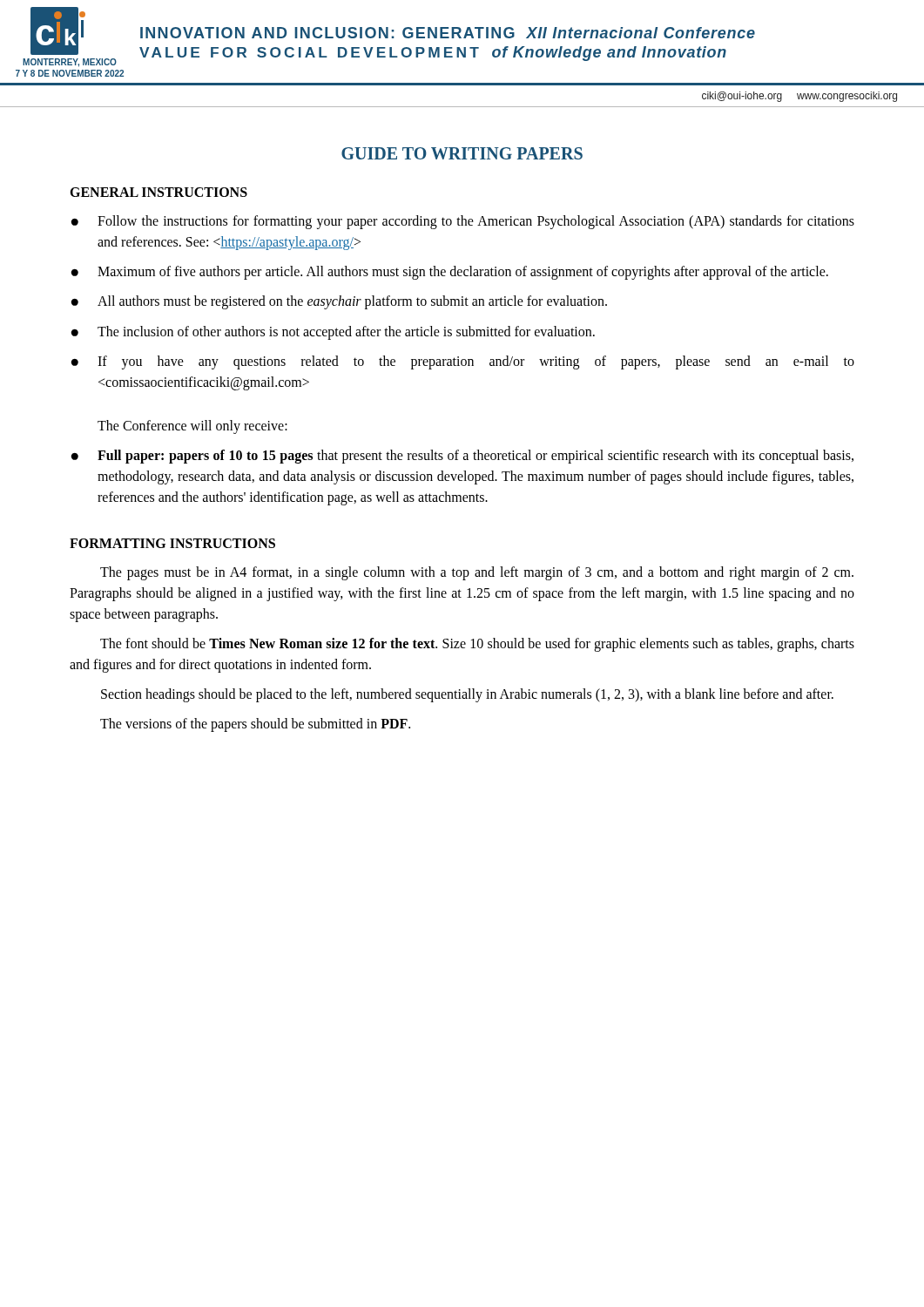Locate the block starting "● Follow the"
Viewport: 924px width, 1307px height.
click(x=462, y=232)
